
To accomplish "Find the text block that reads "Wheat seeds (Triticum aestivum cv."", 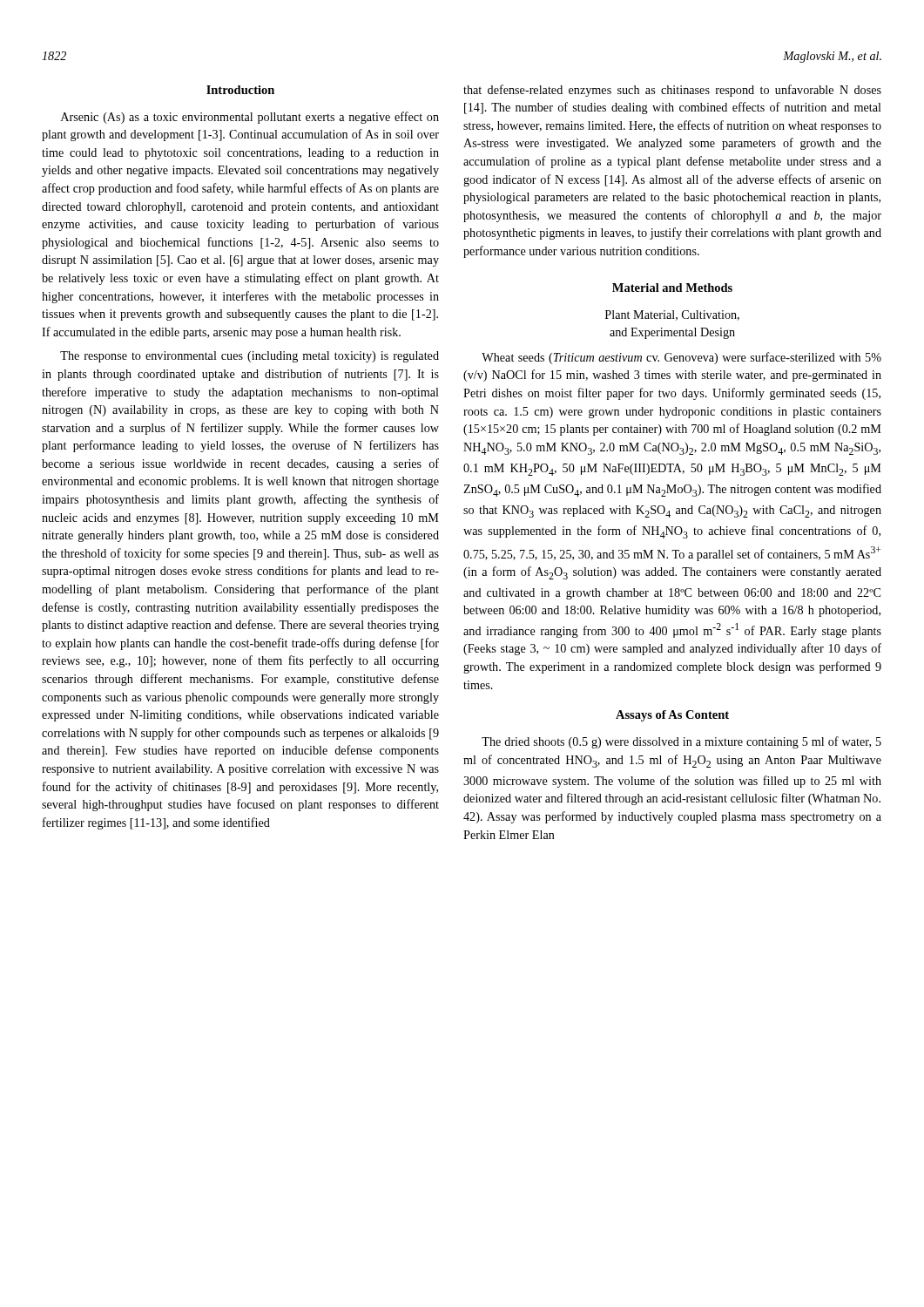I will (x=672, y=521).
